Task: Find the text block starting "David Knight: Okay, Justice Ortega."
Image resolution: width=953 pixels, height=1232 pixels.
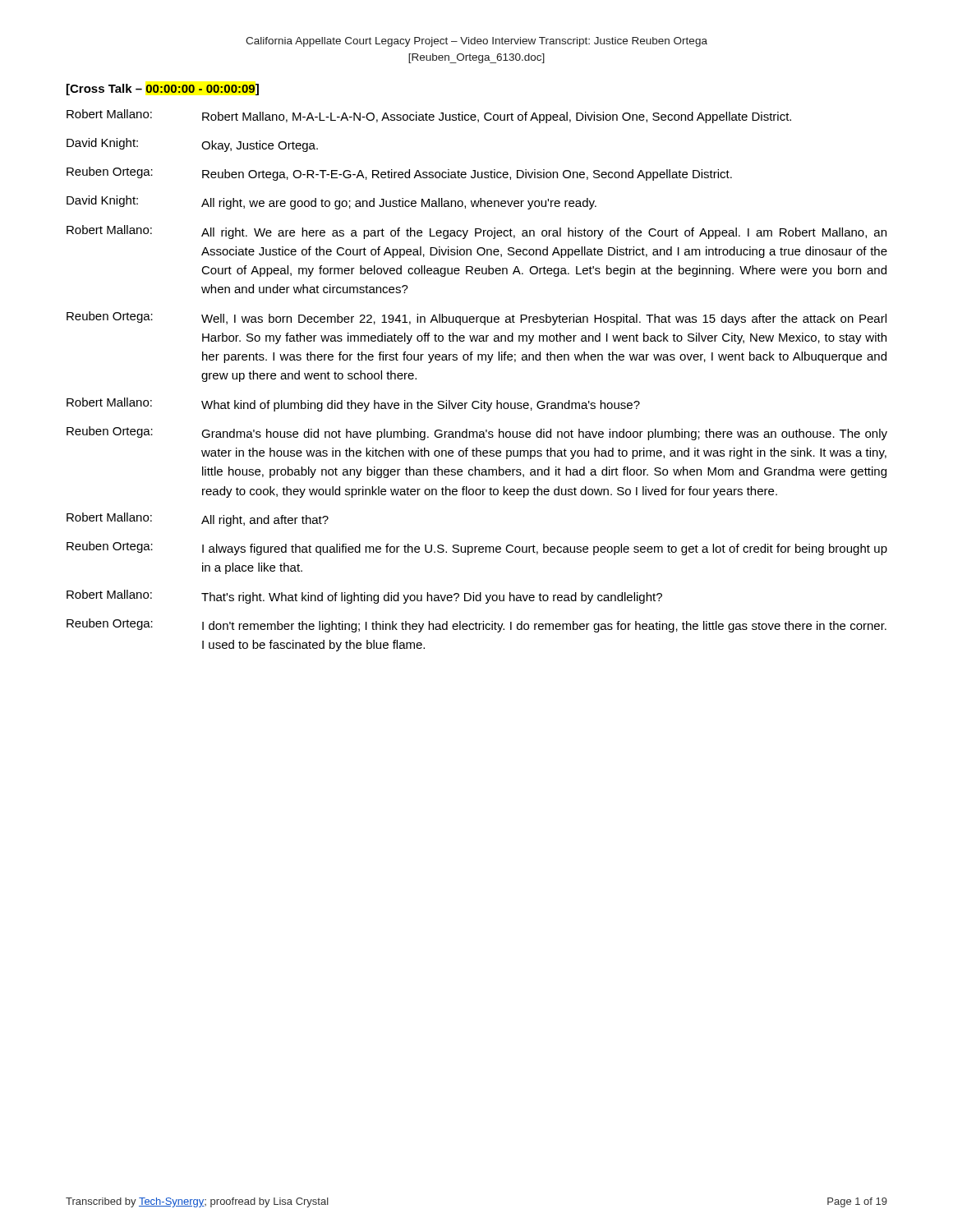Action: [105, 144]
